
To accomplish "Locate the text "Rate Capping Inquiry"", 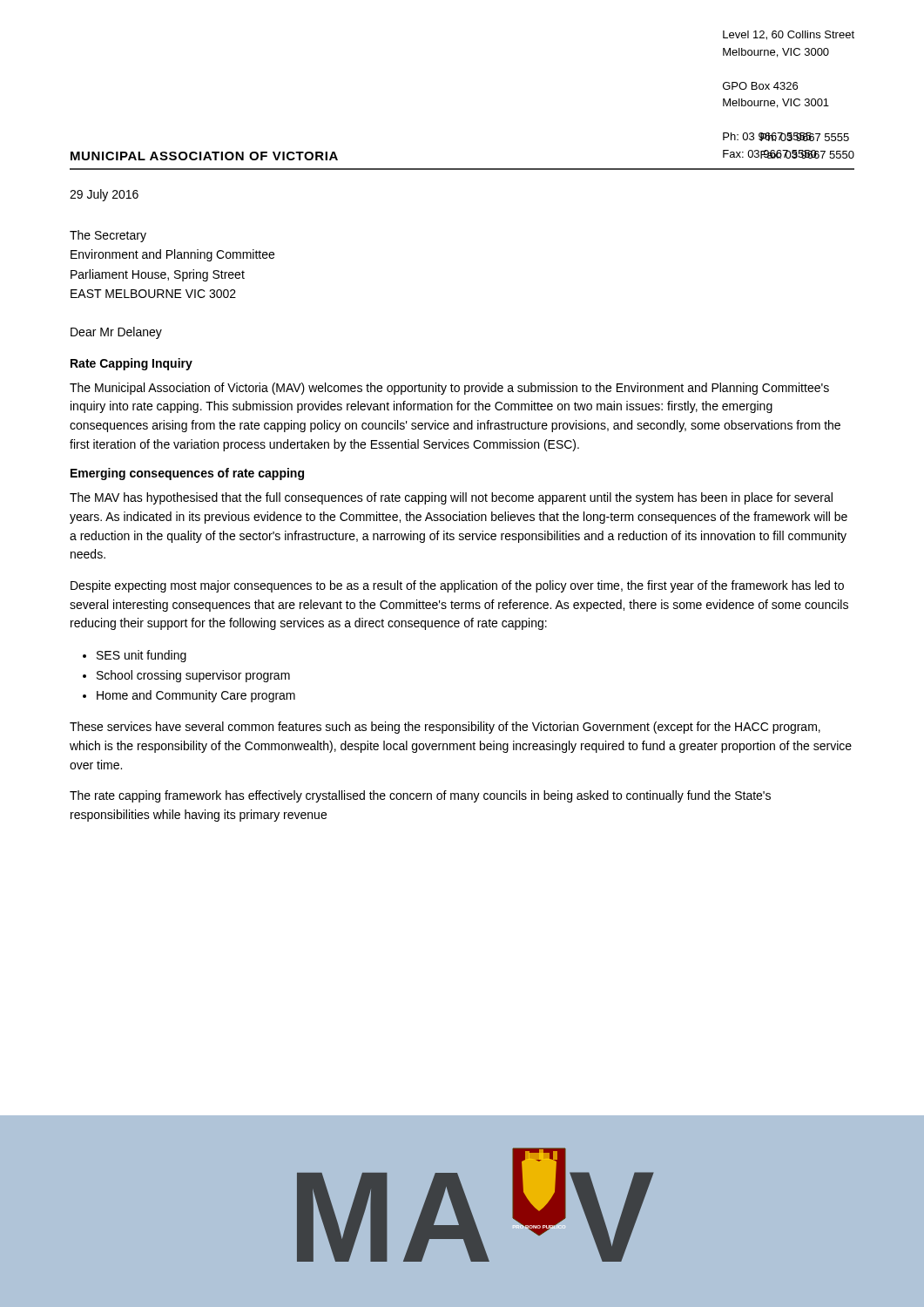I will (x=131, y=363).
